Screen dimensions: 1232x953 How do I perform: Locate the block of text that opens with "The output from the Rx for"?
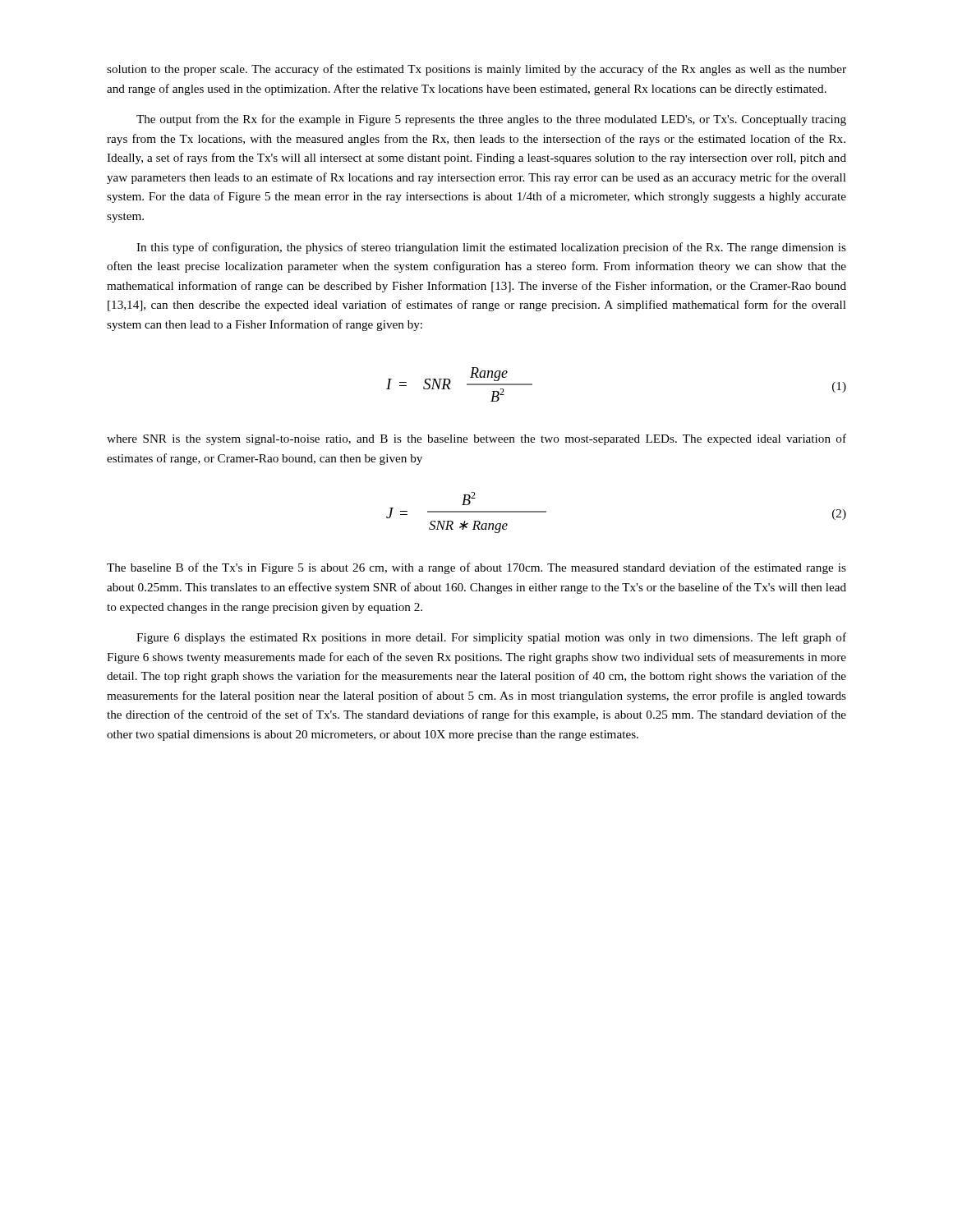[476, 167]
